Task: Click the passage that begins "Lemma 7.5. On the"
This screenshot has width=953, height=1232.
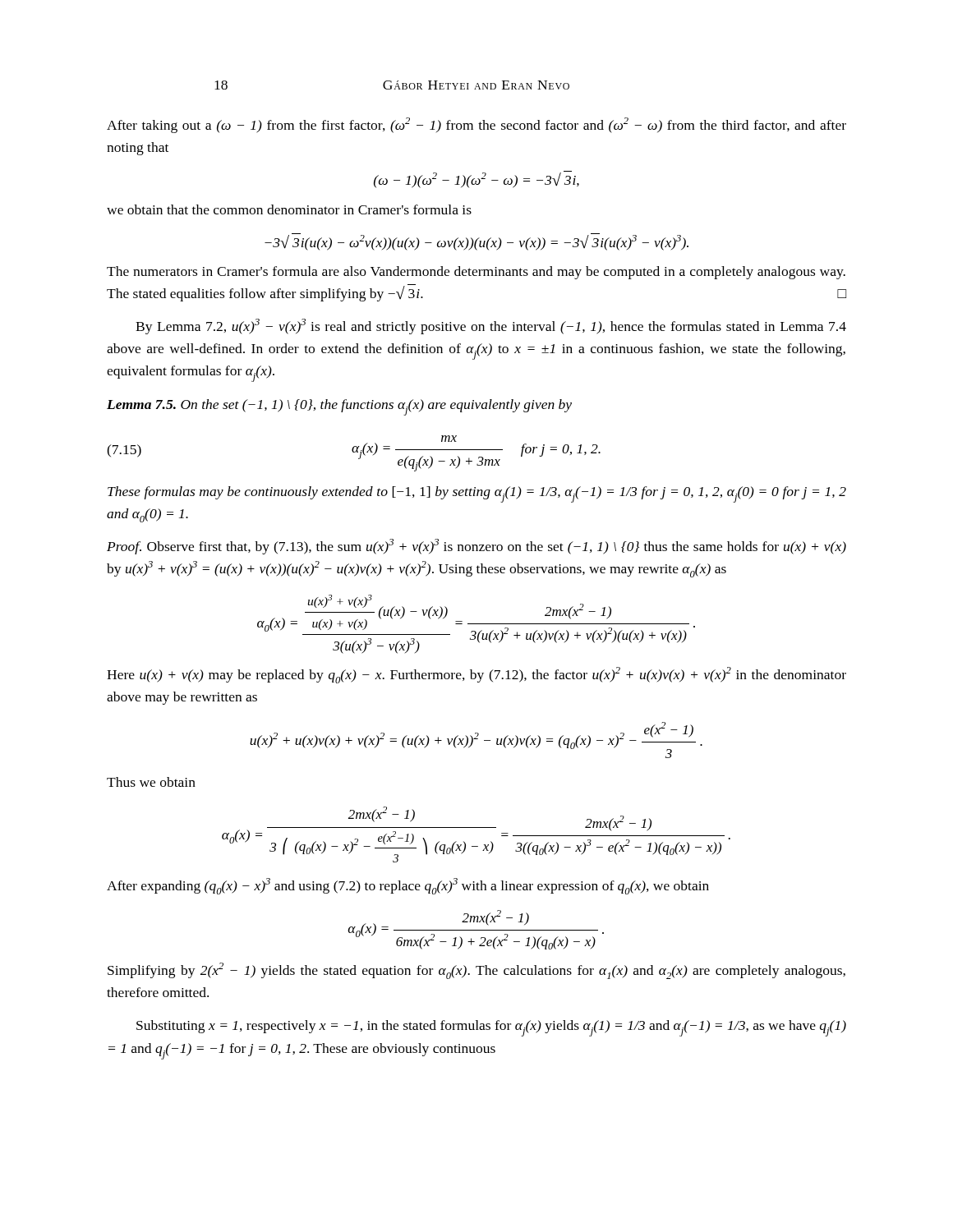Action: click(x=476, y=405)
